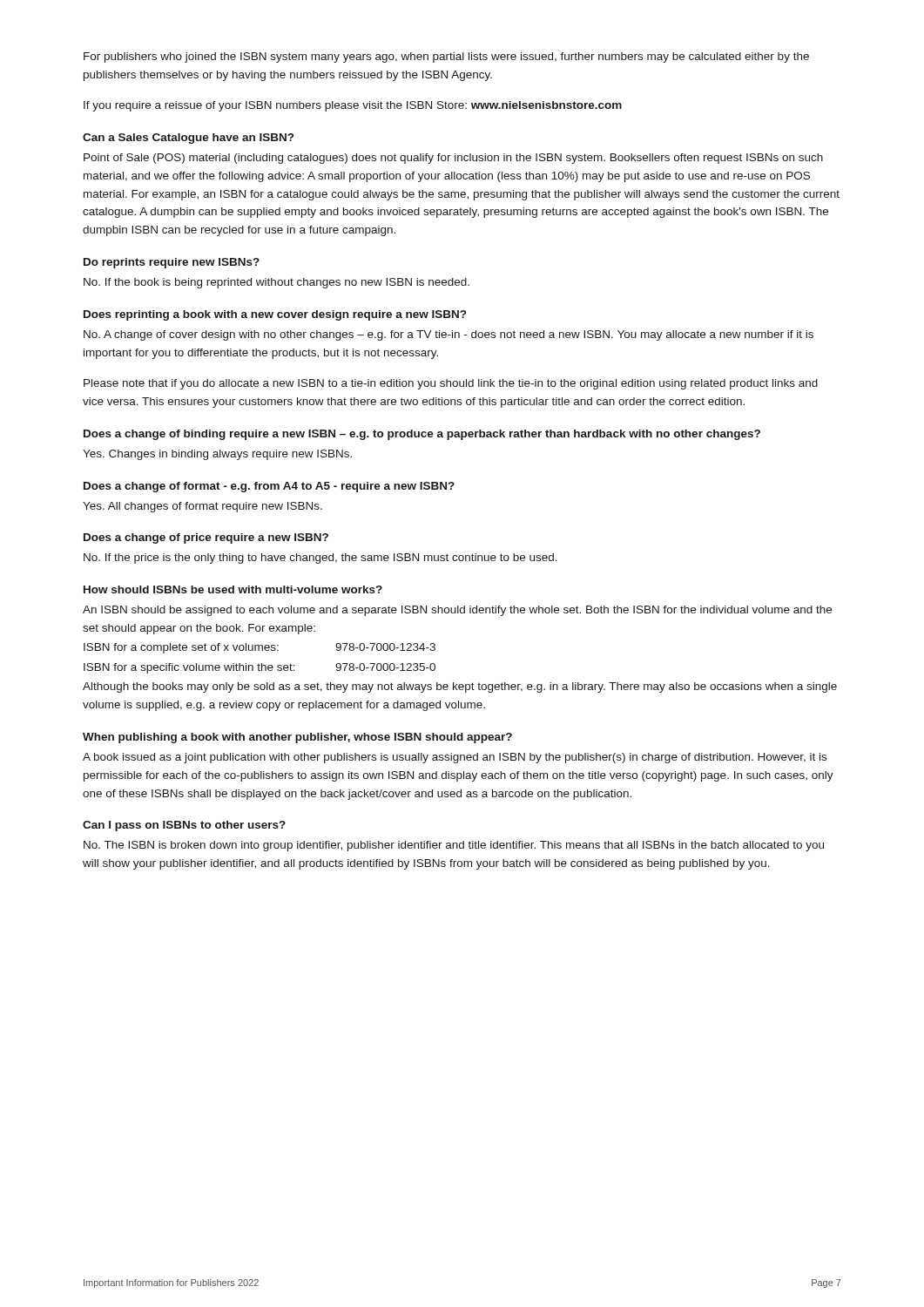Find the block starting "Please note that if you"
924x1307 pixels.
tap(450, 392)
